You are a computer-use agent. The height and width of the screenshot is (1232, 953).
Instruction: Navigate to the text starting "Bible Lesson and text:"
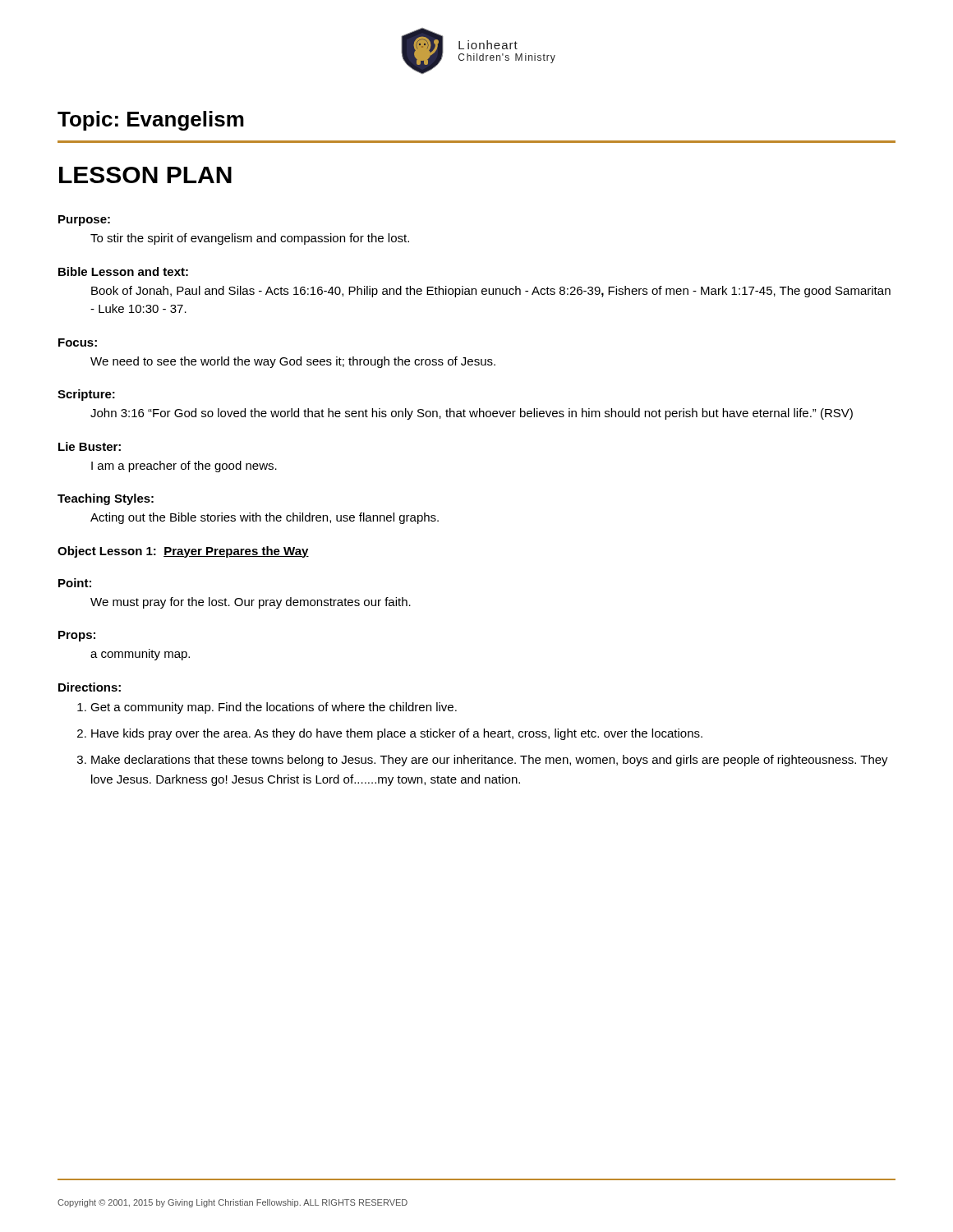(x=123, y=271)
